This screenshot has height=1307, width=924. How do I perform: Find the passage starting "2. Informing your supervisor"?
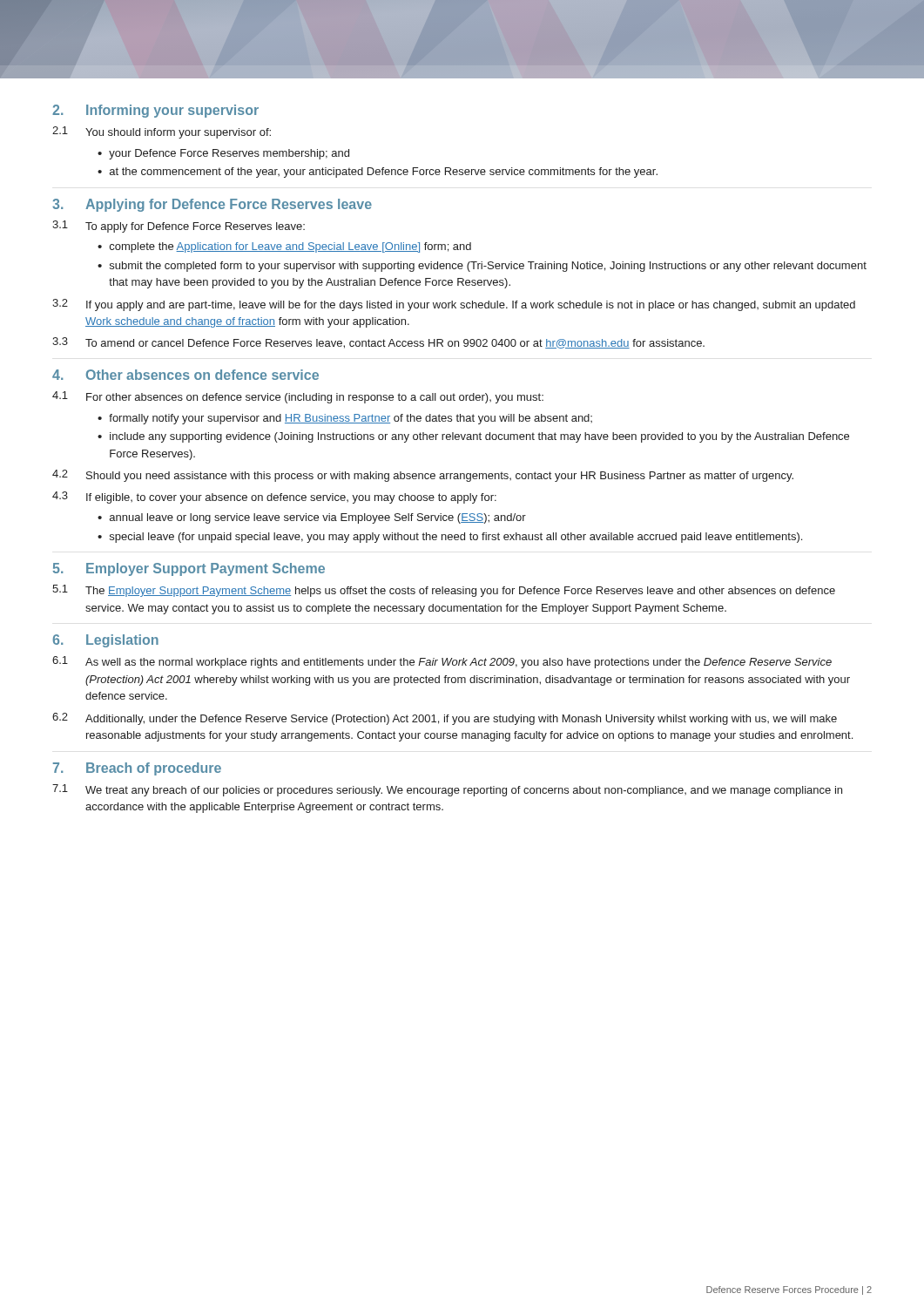(x=156, y=111)
